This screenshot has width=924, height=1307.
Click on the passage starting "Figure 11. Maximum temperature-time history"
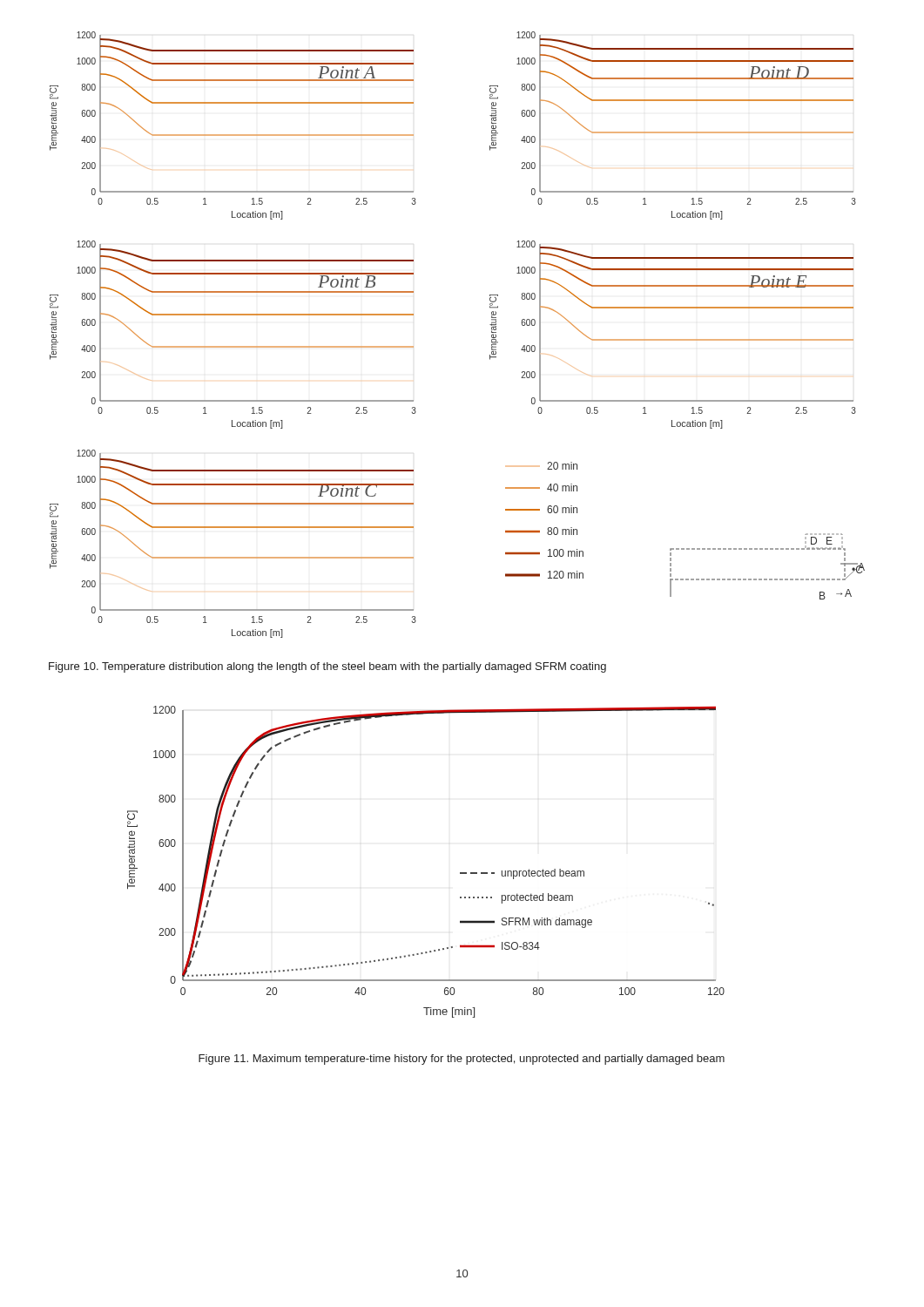462,1058
